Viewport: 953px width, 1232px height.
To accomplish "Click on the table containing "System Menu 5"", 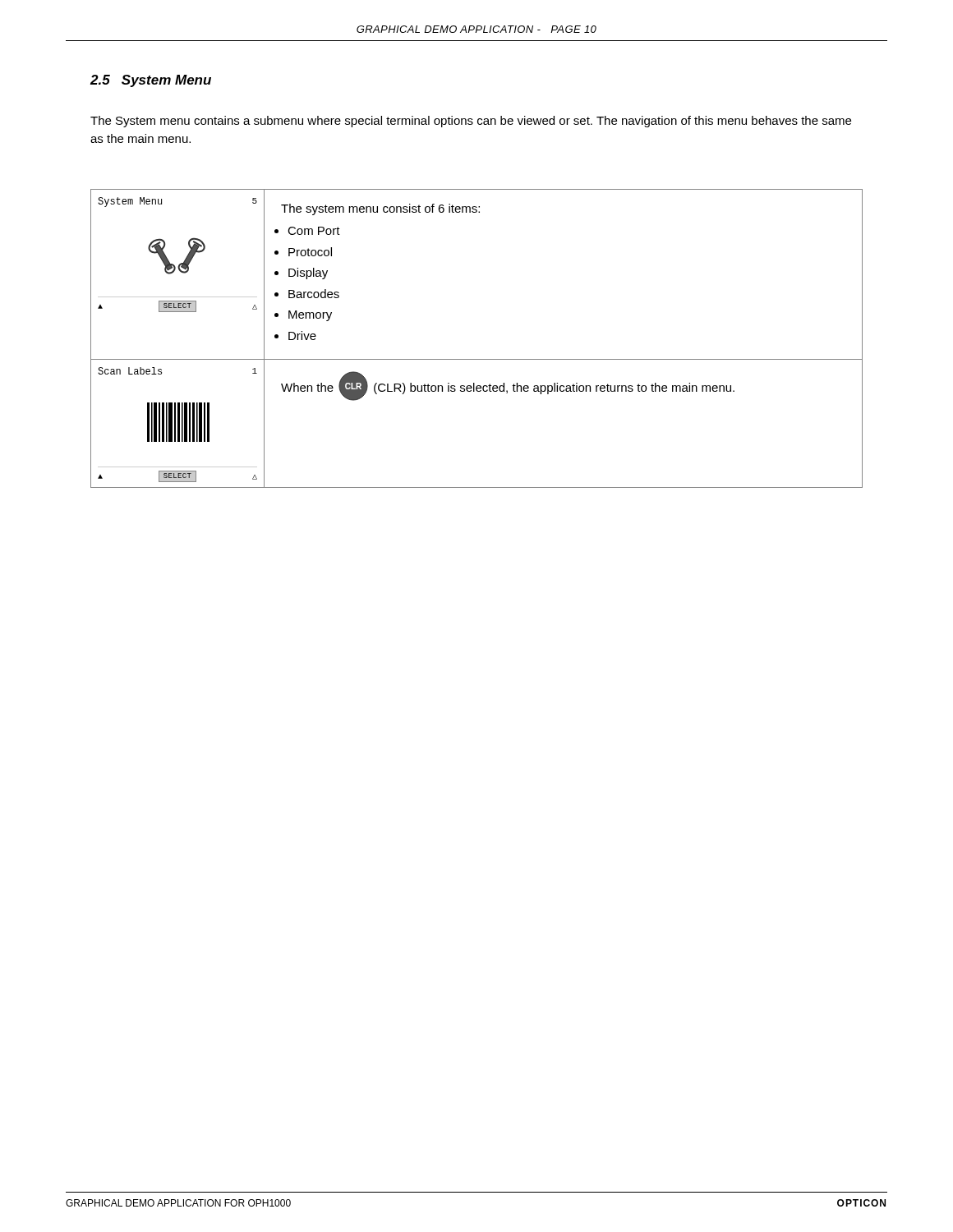I will click(x=476, y=338).
